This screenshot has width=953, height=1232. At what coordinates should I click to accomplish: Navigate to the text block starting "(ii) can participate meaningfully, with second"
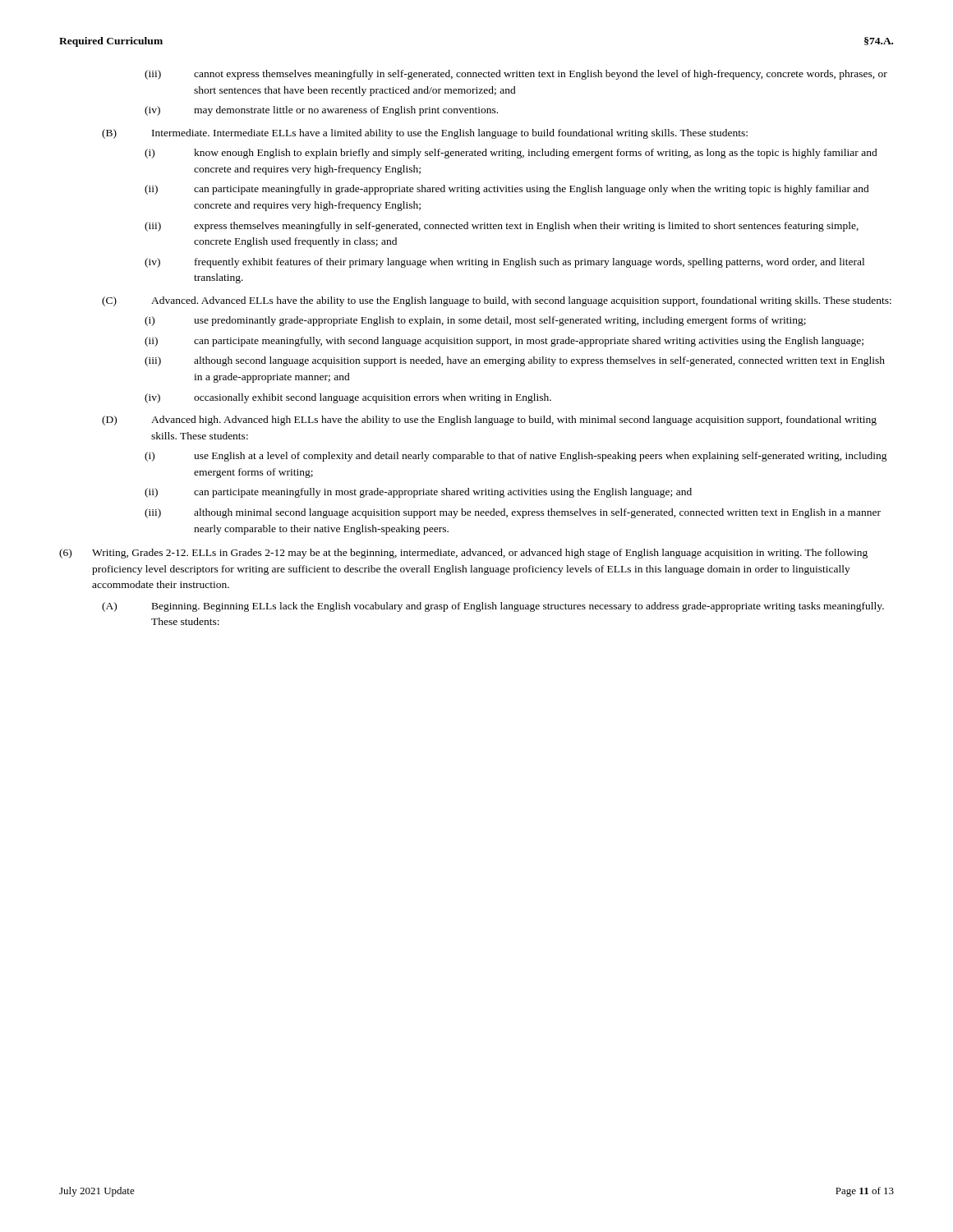coord(519,341)
